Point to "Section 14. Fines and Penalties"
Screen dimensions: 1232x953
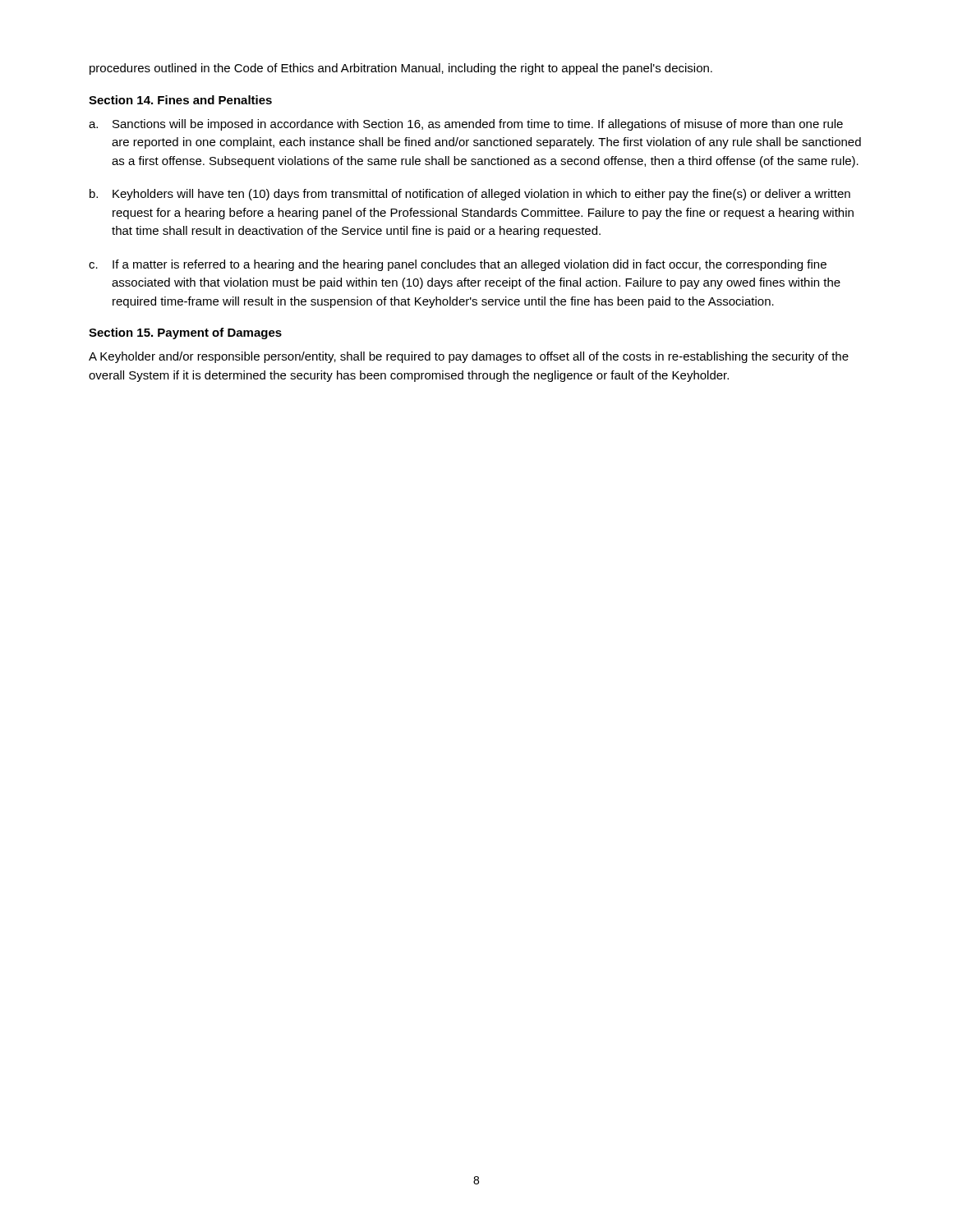(180, 99)
